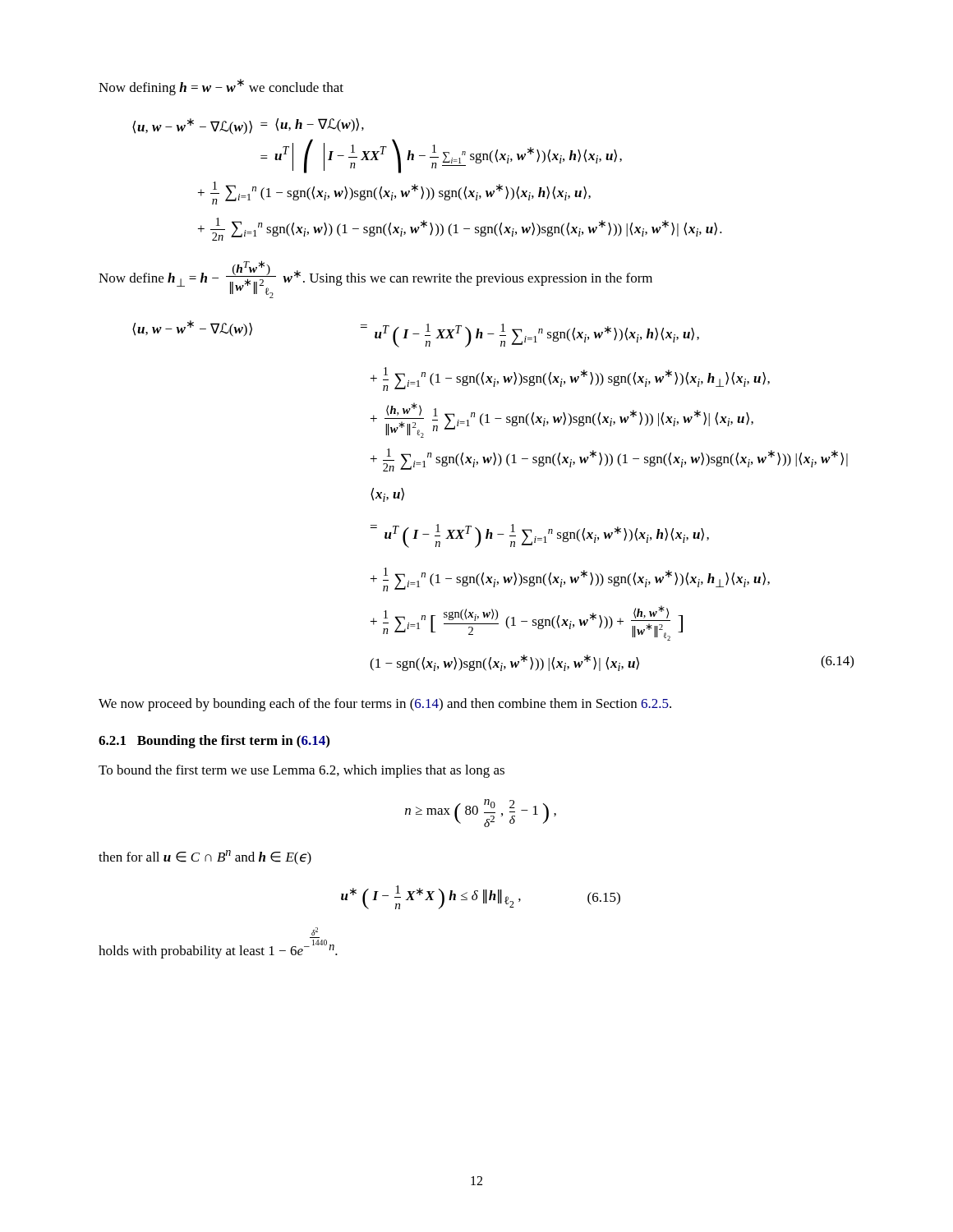This screenshot has height=1232, width=953.
Task: Select the text starting "Now defining h = w"
Action: (x=221, y=85)
